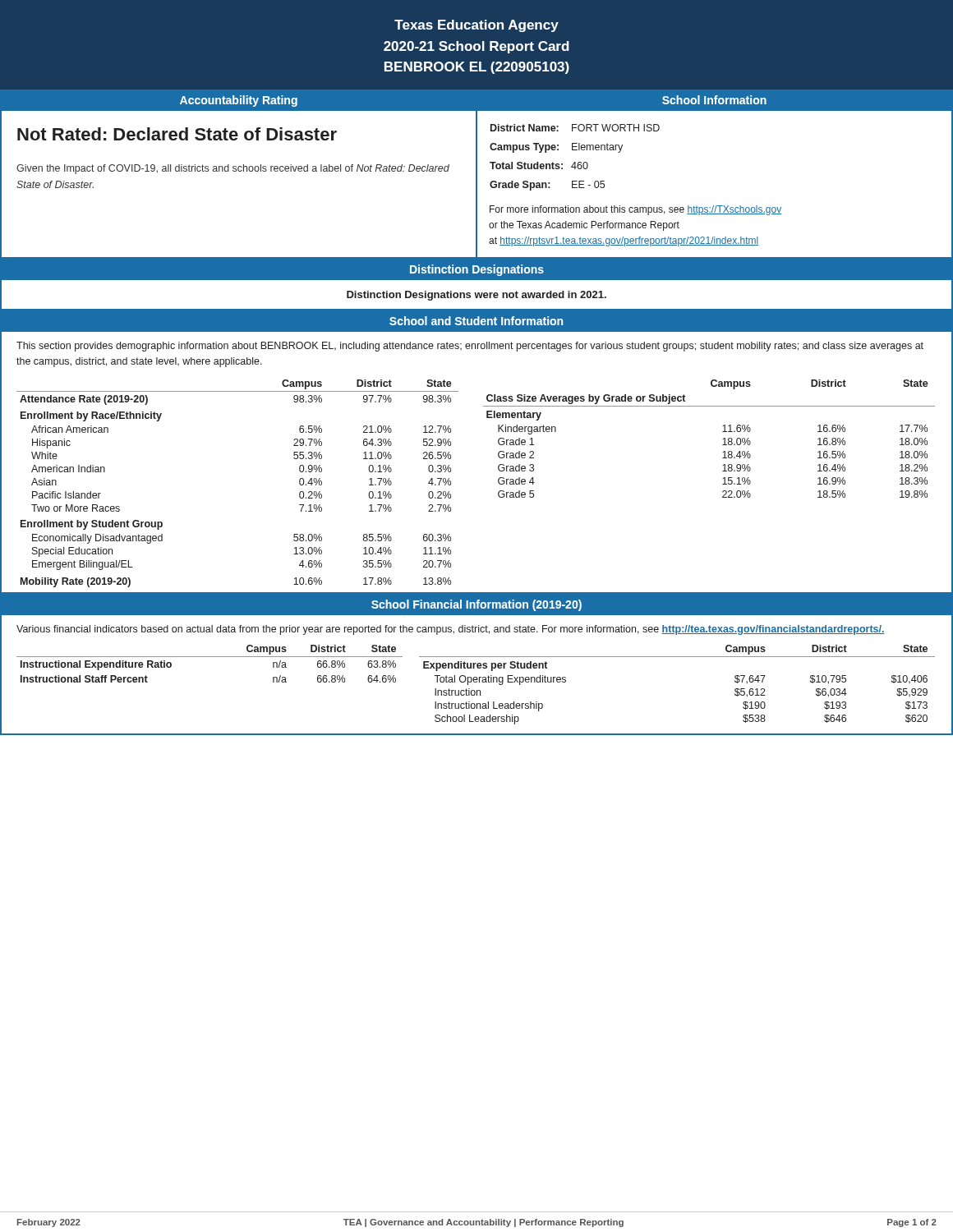Screen dimensions: 1232x953
Task: Point to "School and Student Information"
Action: [x=476, y=321]
